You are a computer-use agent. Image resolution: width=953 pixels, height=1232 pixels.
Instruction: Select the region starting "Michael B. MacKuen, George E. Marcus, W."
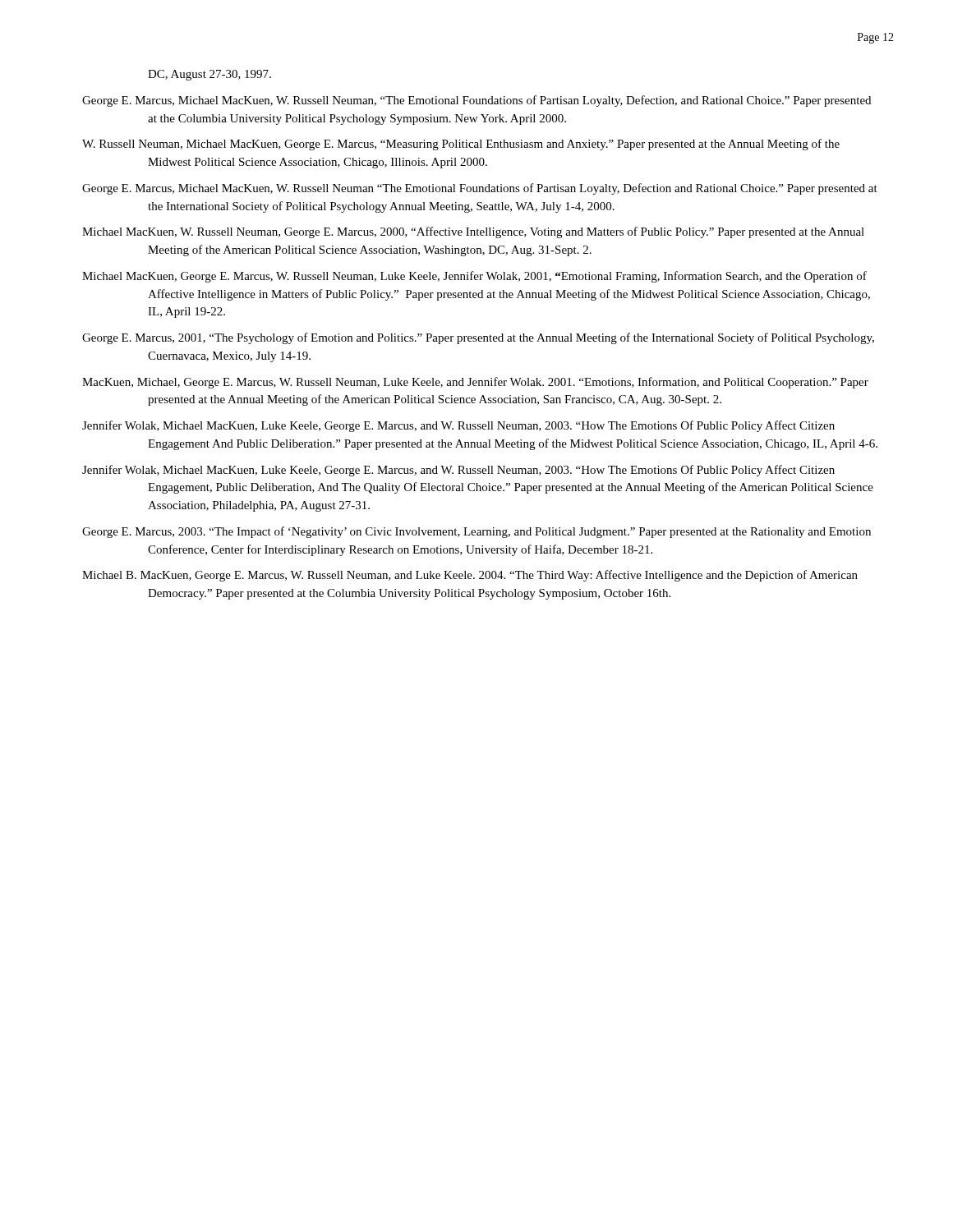[x=470, y=584]
